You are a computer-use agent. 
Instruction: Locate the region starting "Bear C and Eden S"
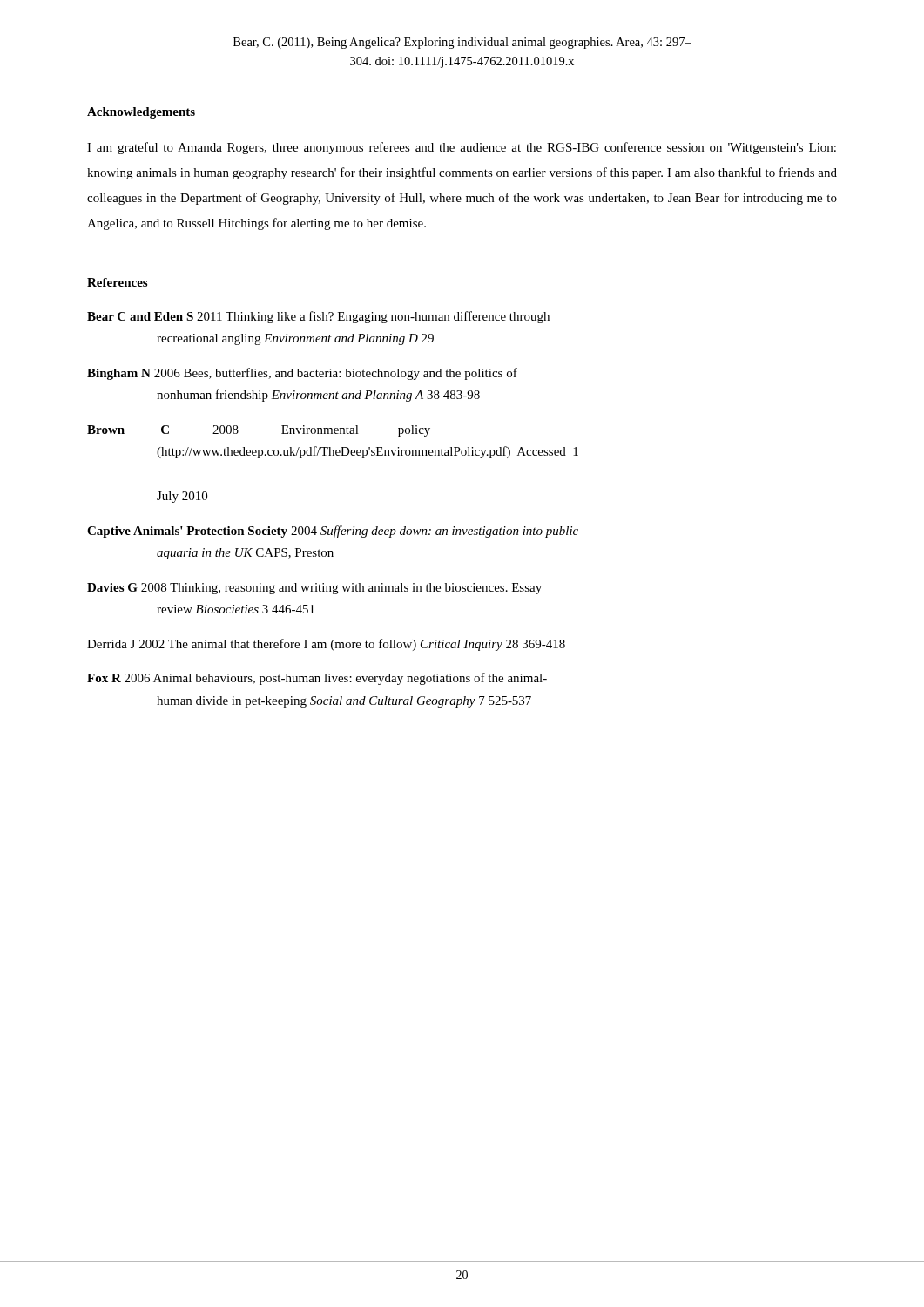tap(462, 329)
